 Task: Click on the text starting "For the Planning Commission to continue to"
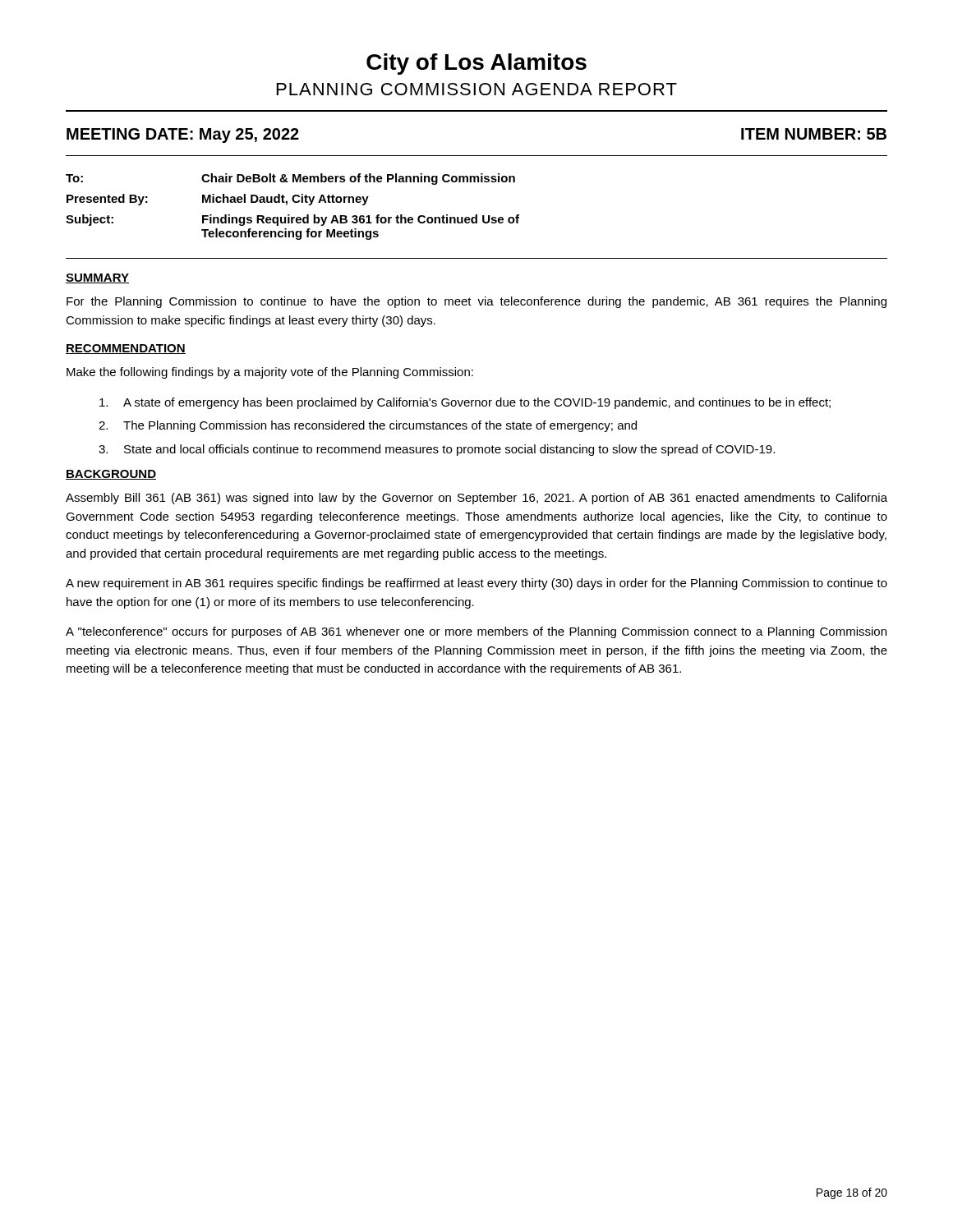[476, 310]
